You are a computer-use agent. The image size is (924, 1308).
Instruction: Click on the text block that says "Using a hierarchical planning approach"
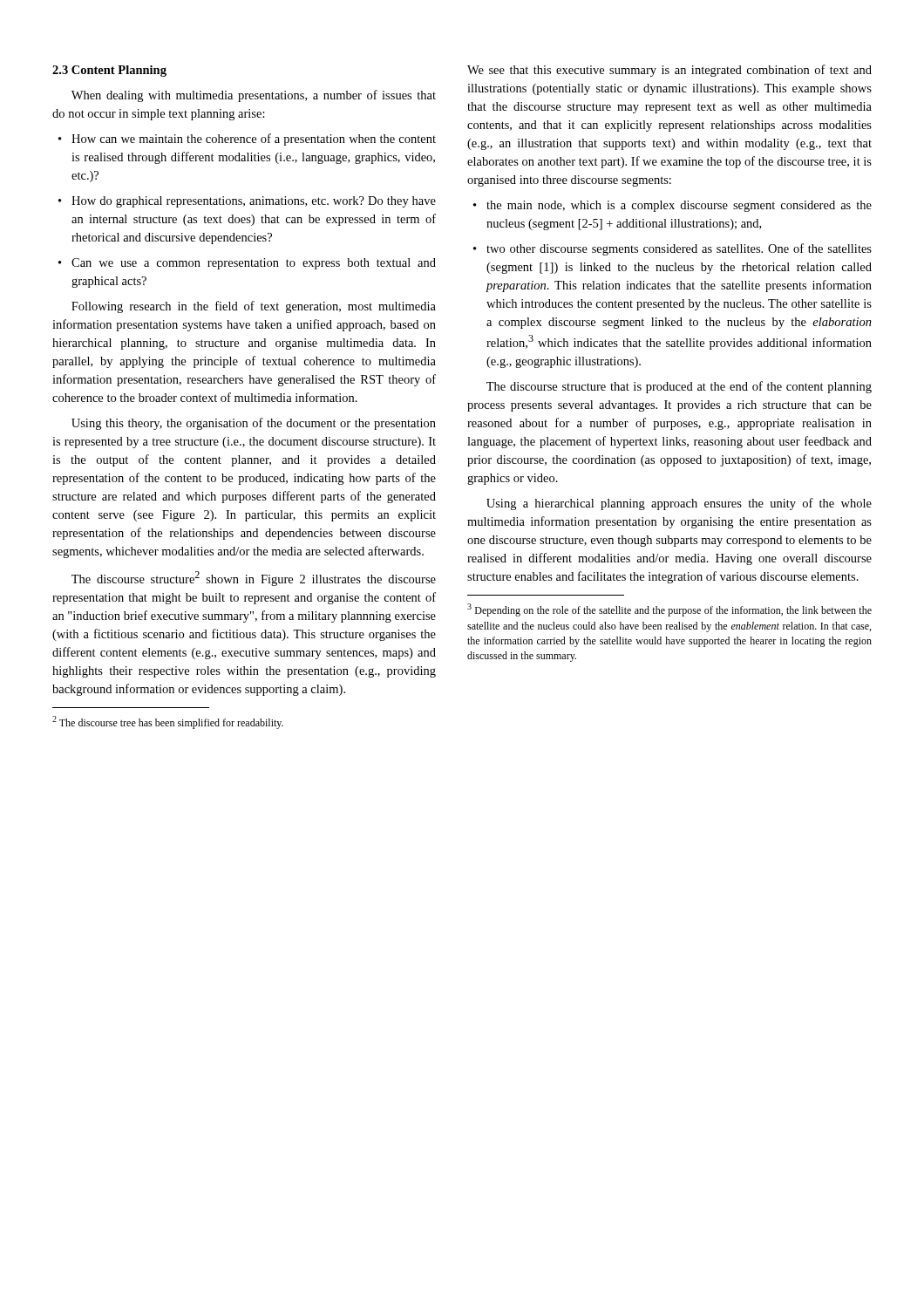[x=669, y=540]
